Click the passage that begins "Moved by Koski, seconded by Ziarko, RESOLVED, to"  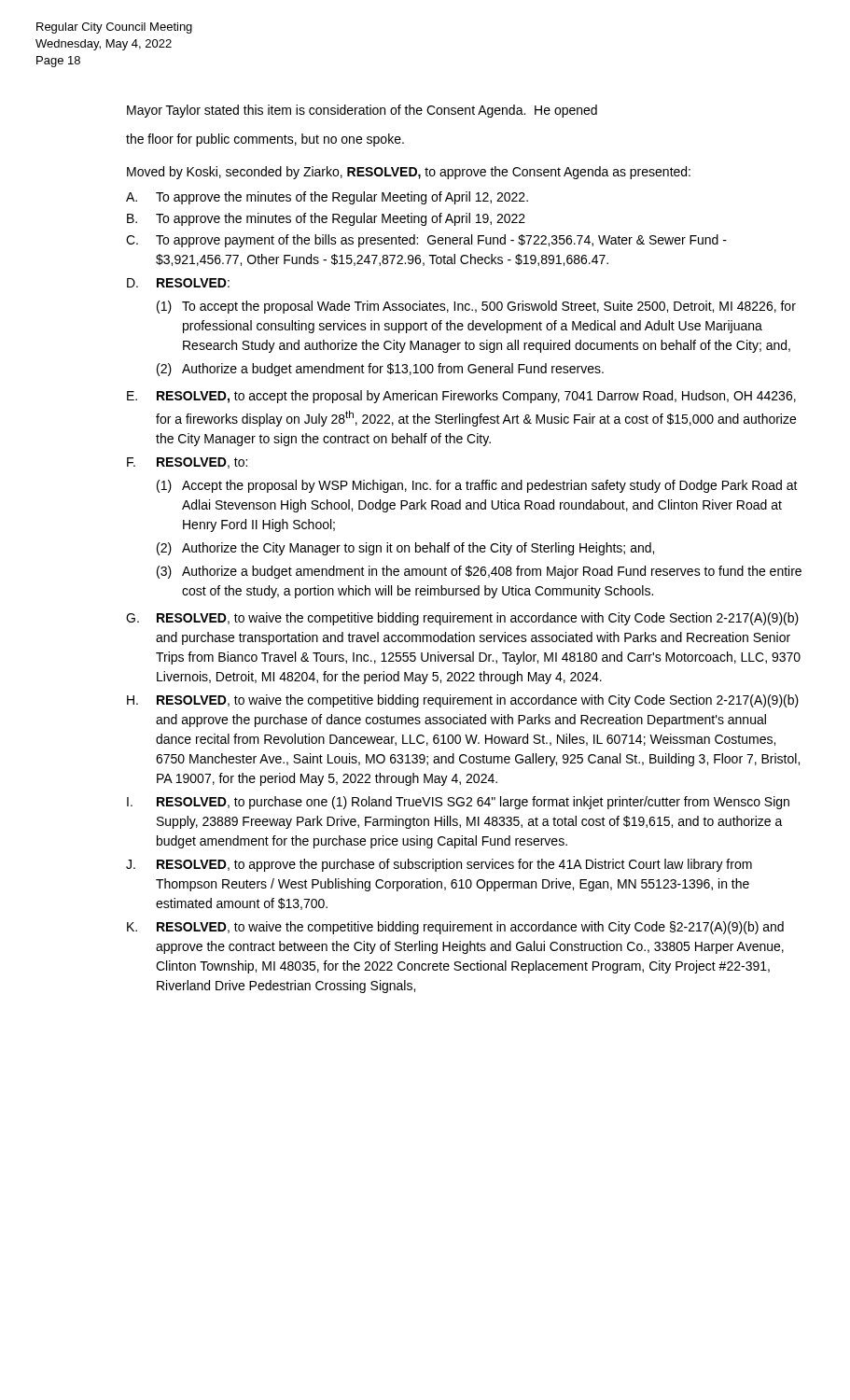(409, 172)
